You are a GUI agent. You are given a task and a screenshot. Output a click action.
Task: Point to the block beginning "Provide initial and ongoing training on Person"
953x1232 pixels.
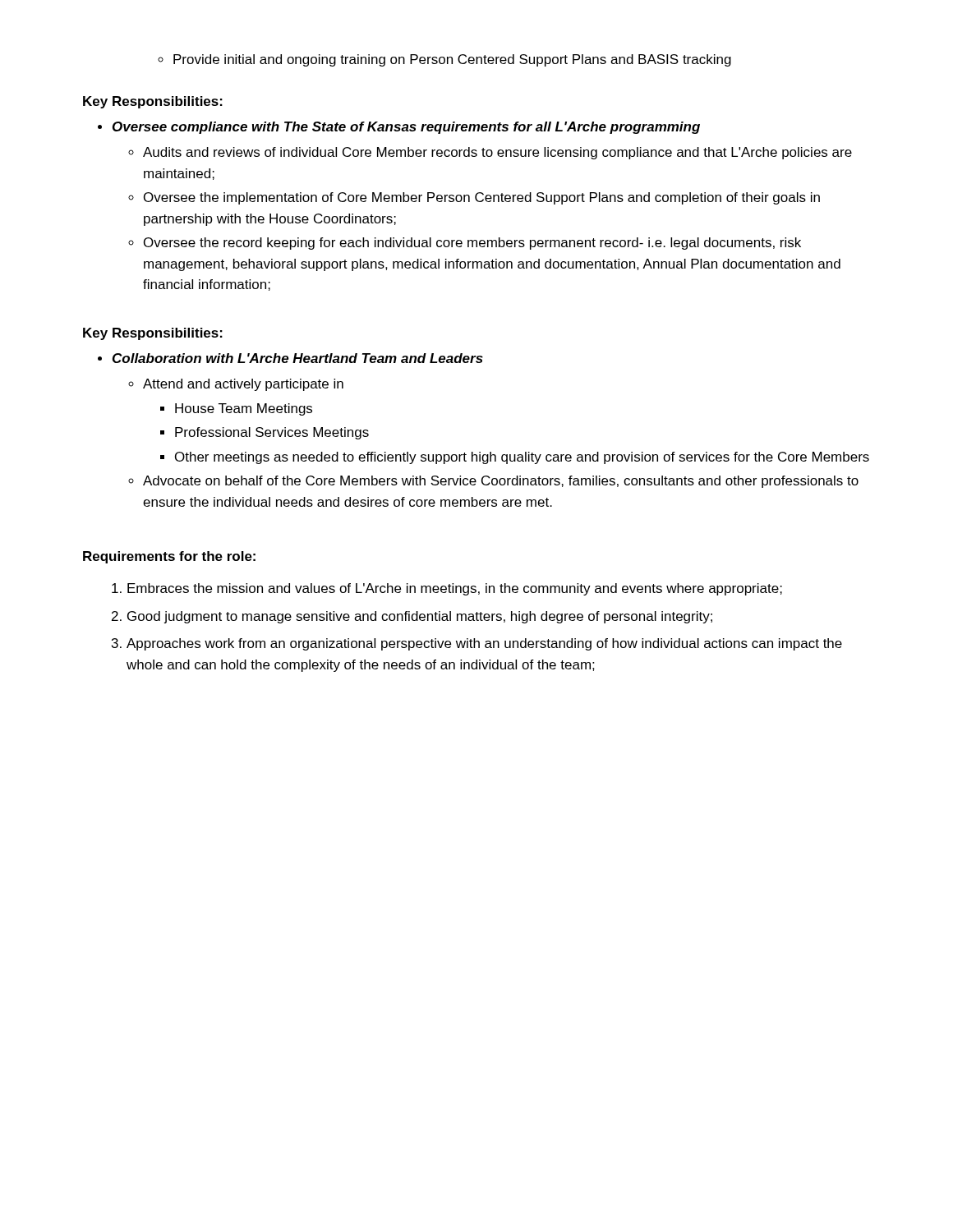point(506,60)
